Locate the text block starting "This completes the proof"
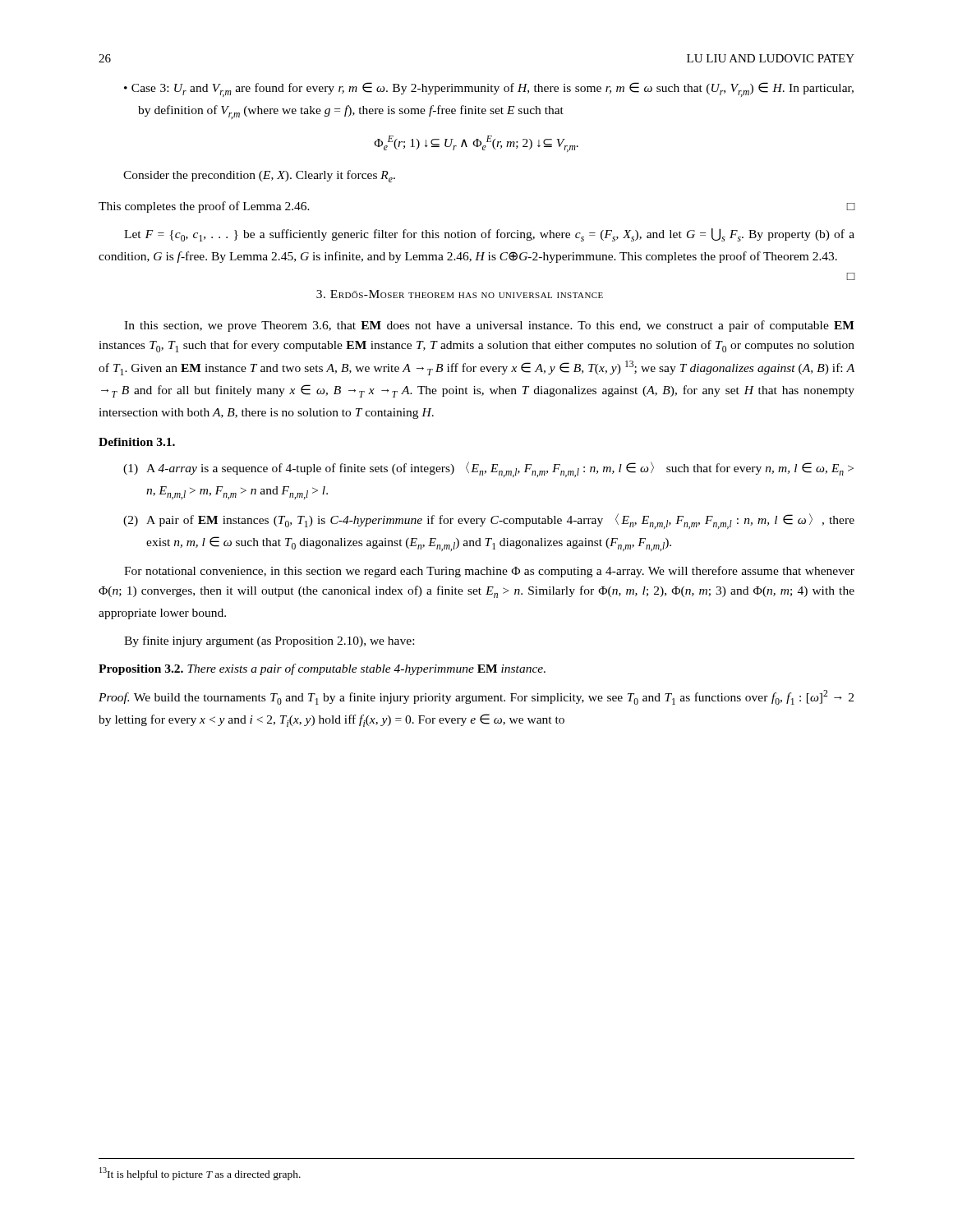The height and width of the screenshot is (1232, 953). click(x=200, y=207)
